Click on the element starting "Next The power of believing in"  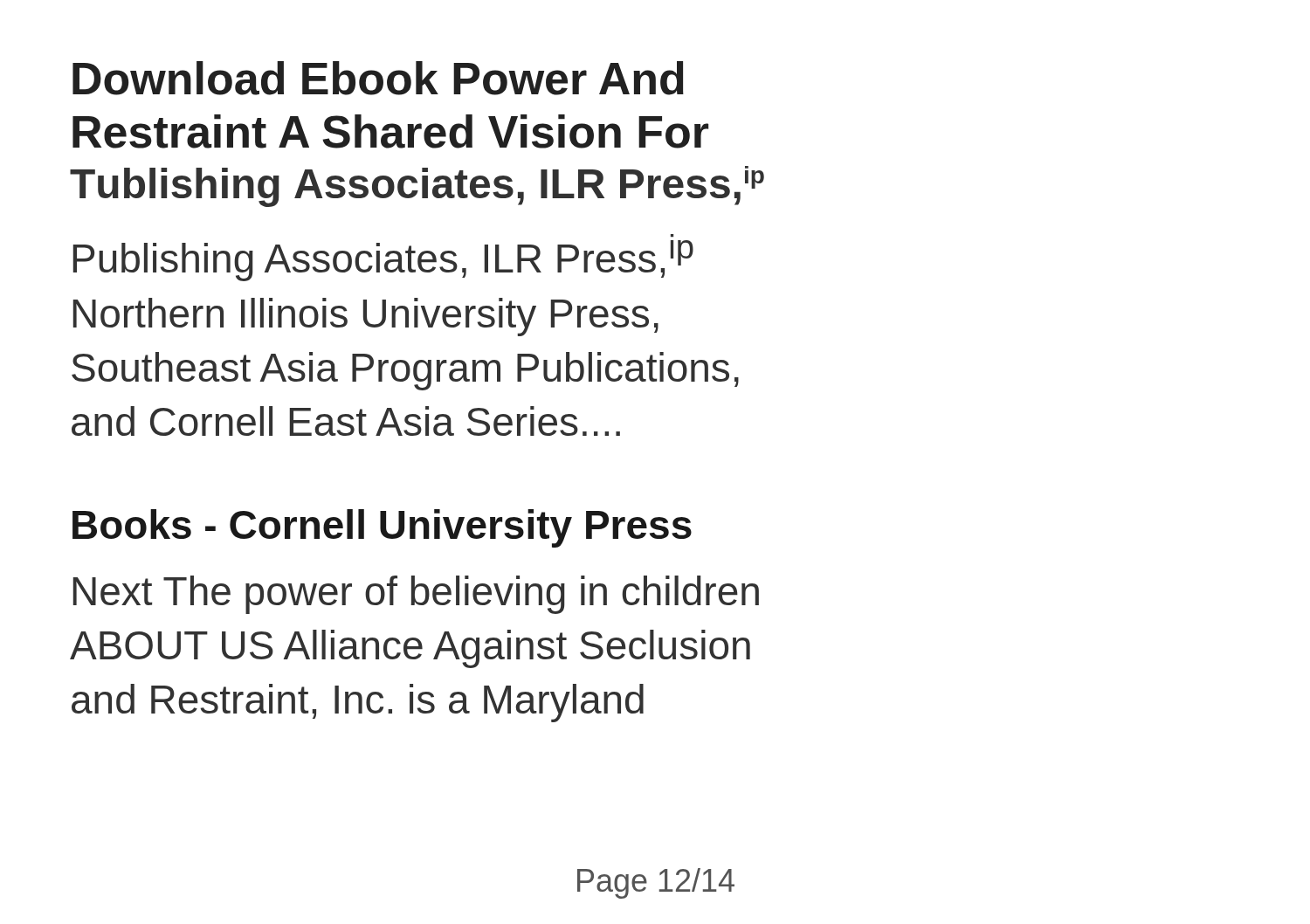(x=655, y=646)
